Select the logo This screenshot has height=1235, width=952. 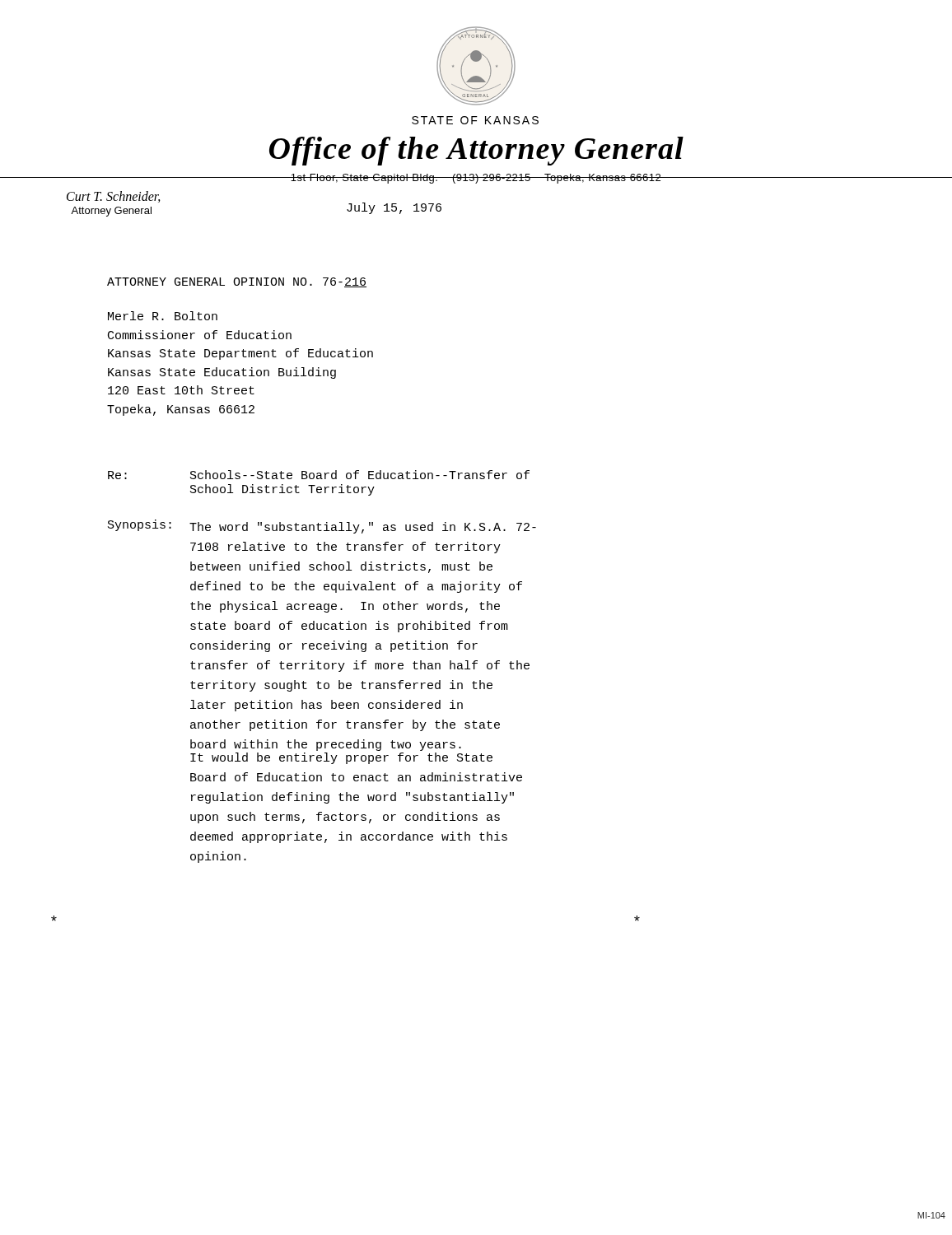click(x=476, y=54)
